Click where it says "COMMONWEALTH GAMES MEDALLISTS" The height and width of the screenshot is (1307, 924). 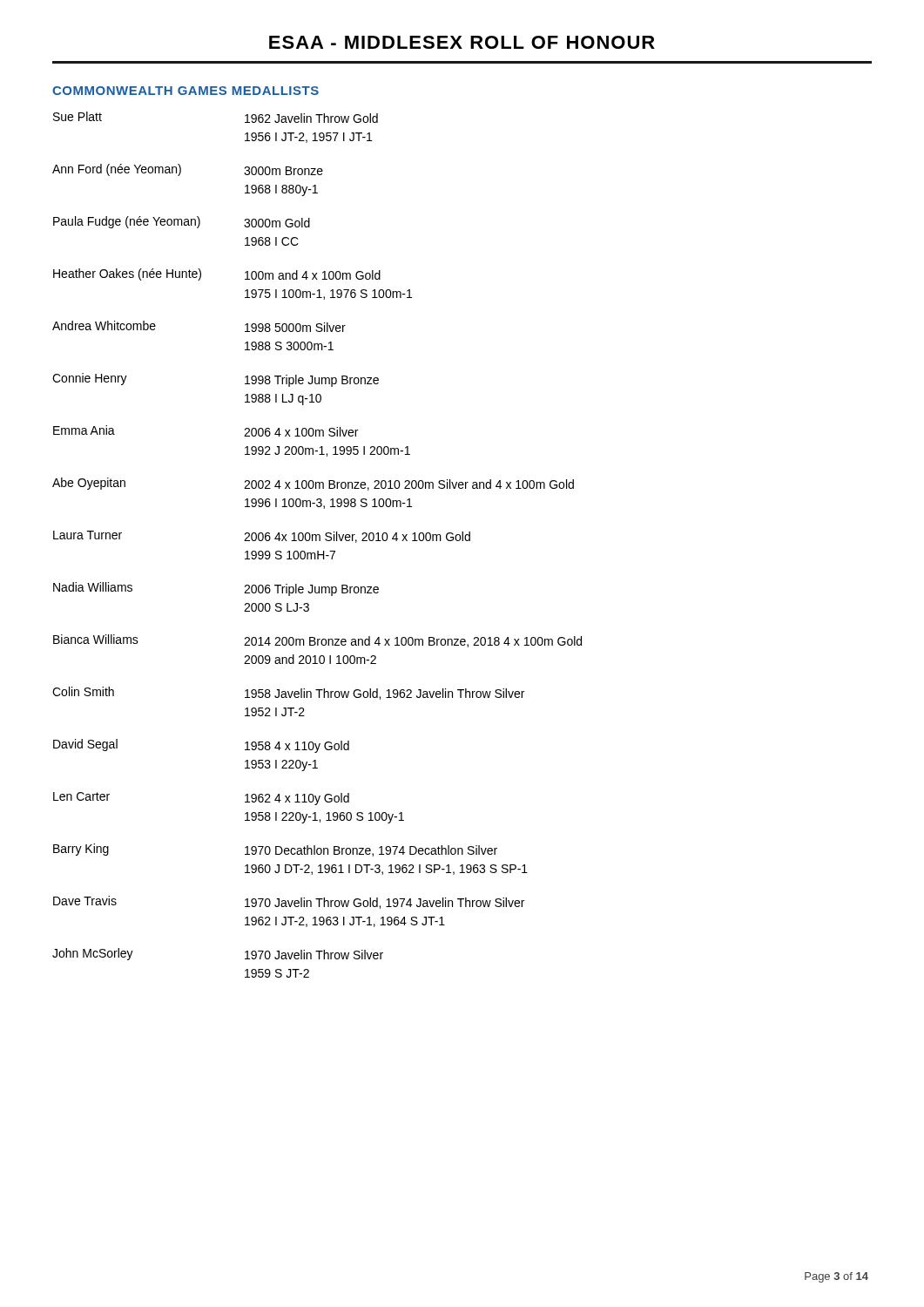186,90
